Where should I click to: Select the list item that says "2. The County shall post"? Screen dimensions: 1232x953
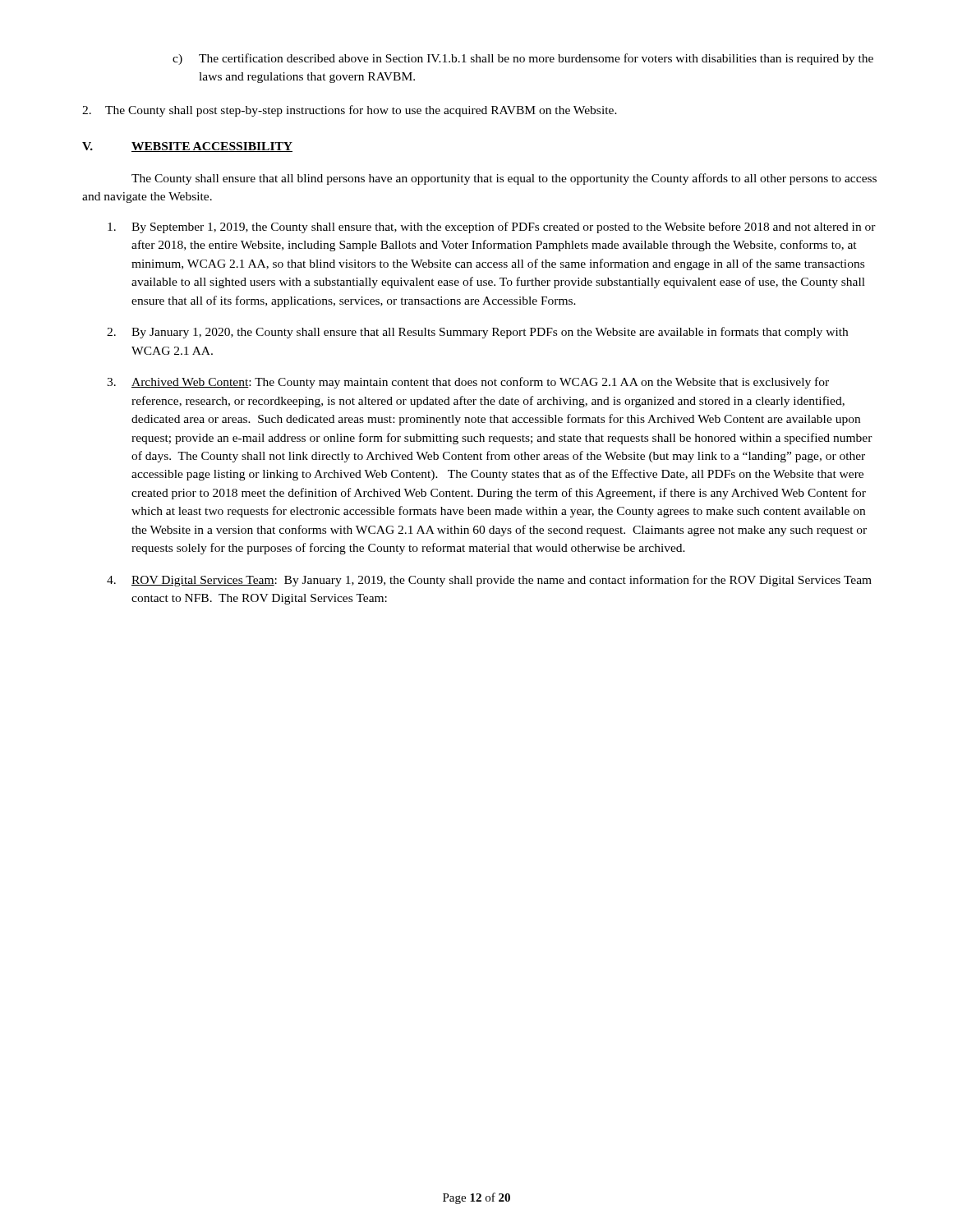(x=481, y=110)
